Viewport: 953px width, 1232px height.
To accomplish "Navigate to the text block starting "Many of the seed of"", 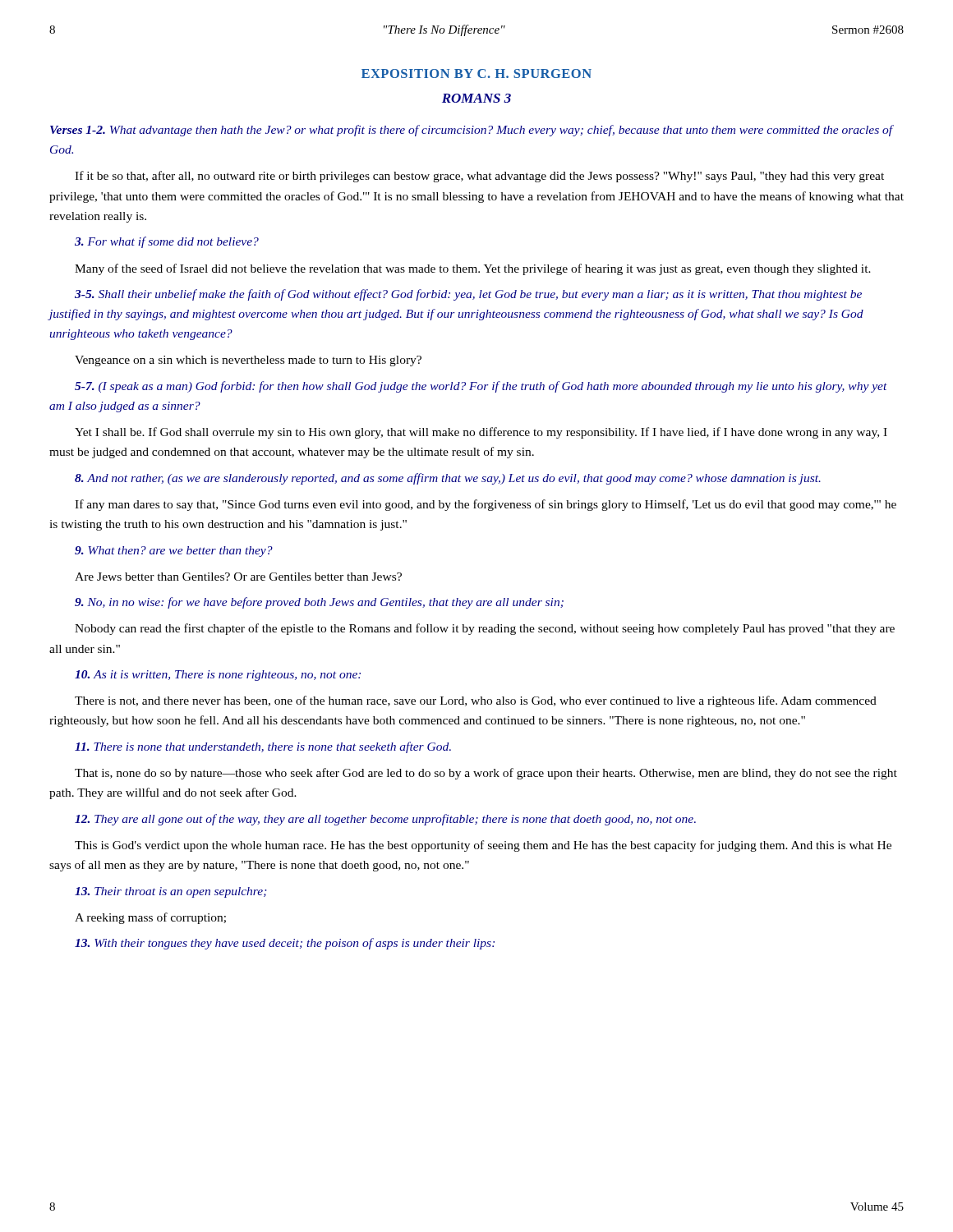I will tap(473, 268).
